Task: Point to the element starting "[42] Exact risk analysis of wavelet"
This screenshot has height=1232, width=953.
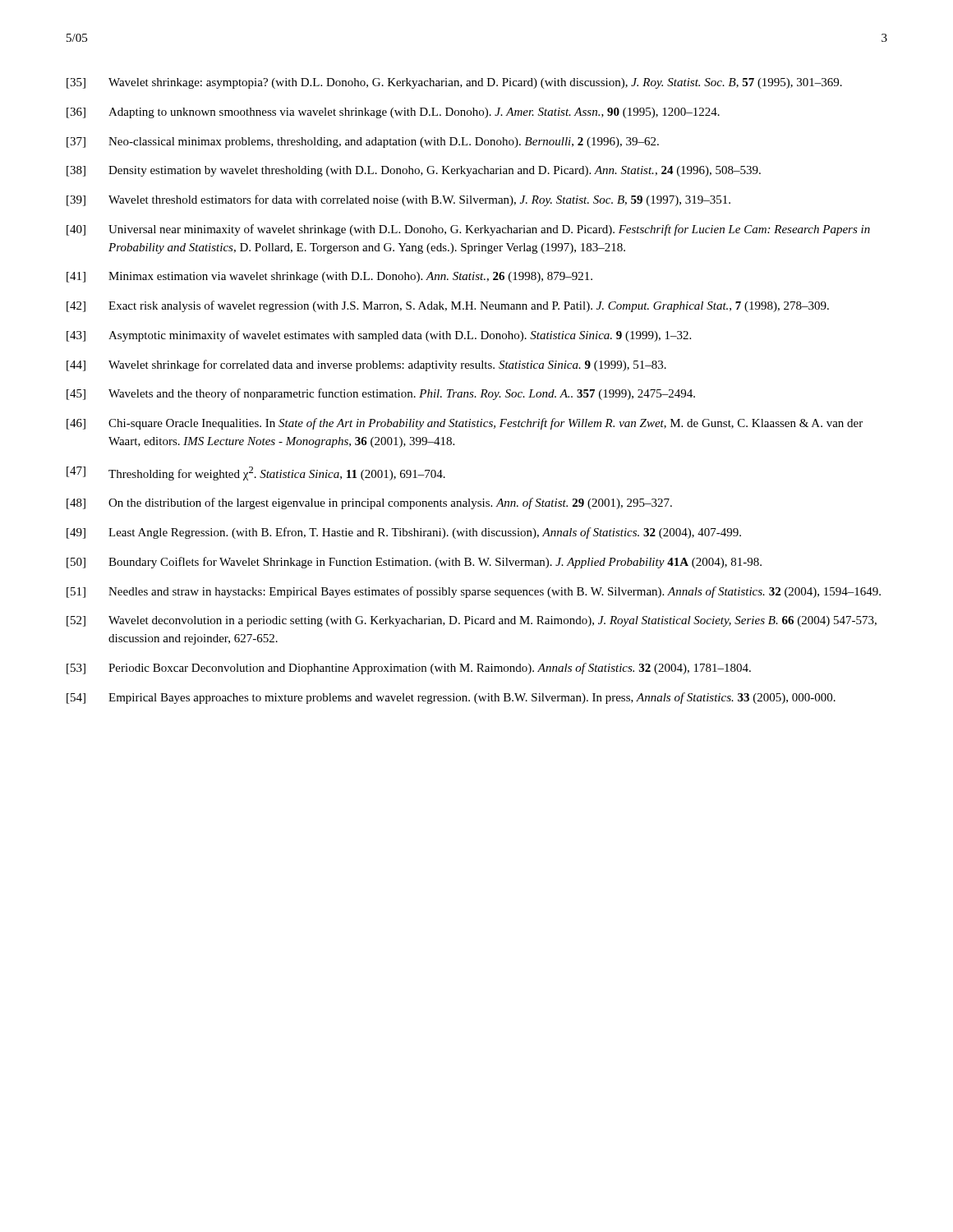Action: (476, 306)
